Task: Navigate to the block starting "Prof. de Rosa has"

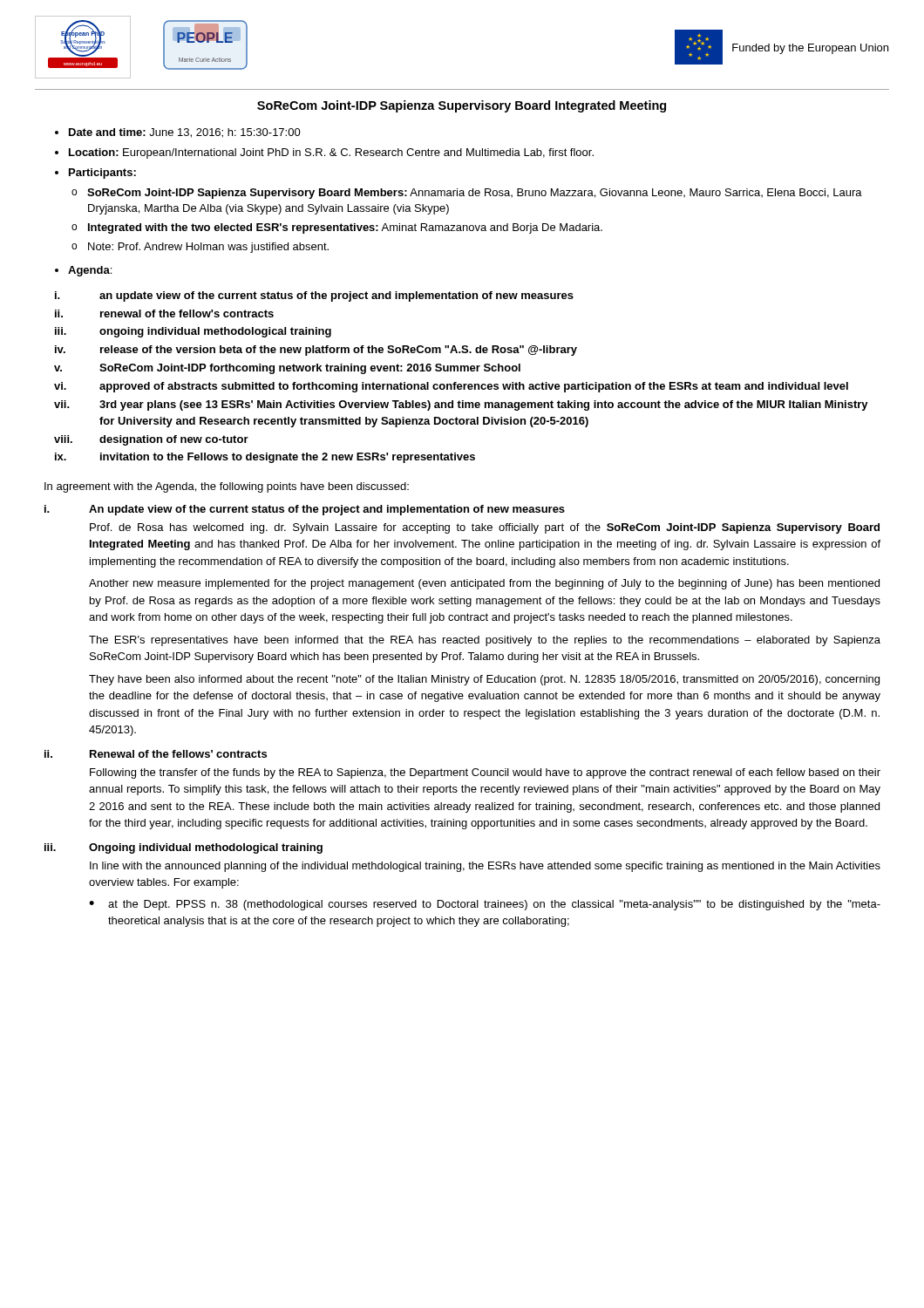Action: click(x=485, y=544)
